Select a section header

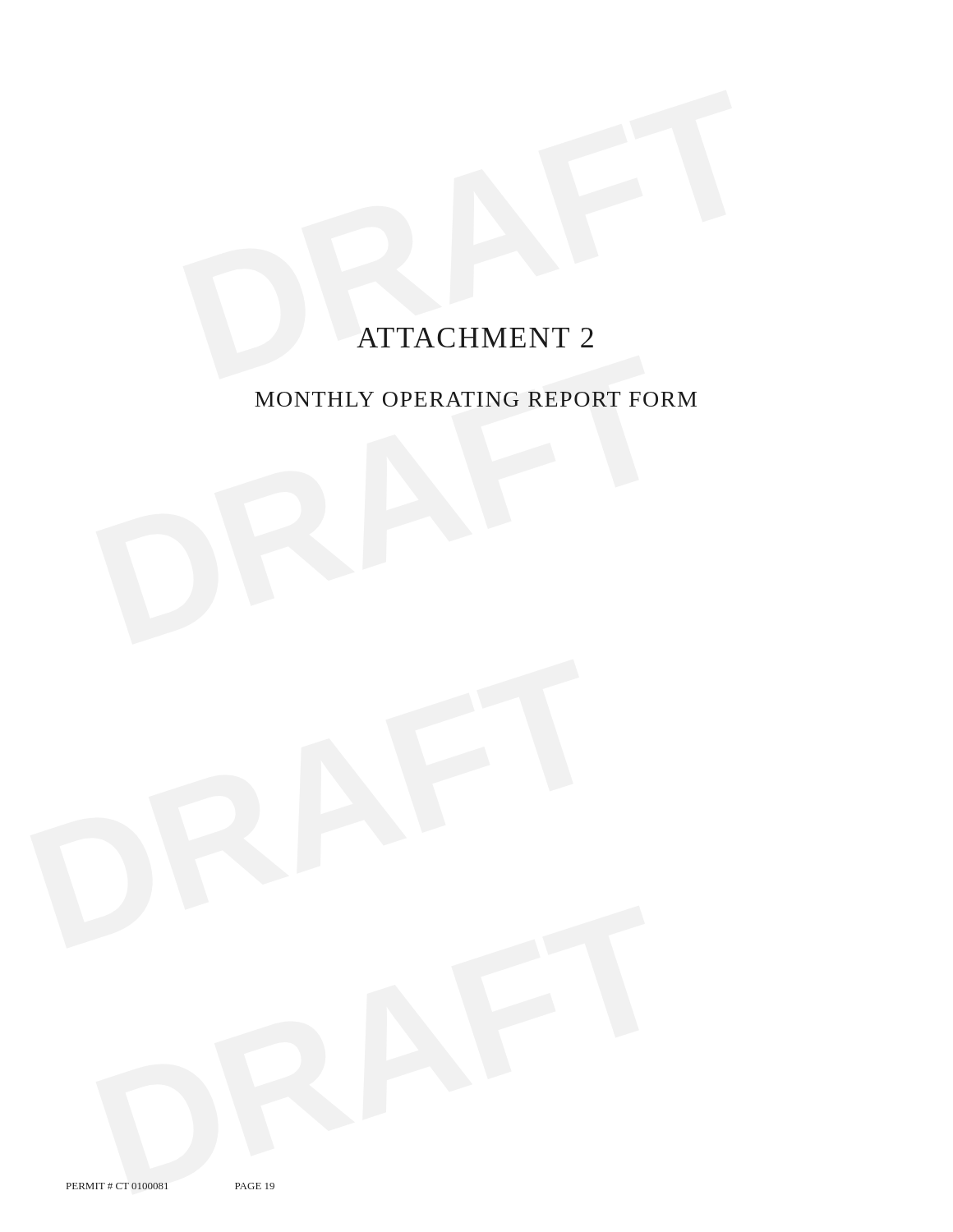click(476, 399)
